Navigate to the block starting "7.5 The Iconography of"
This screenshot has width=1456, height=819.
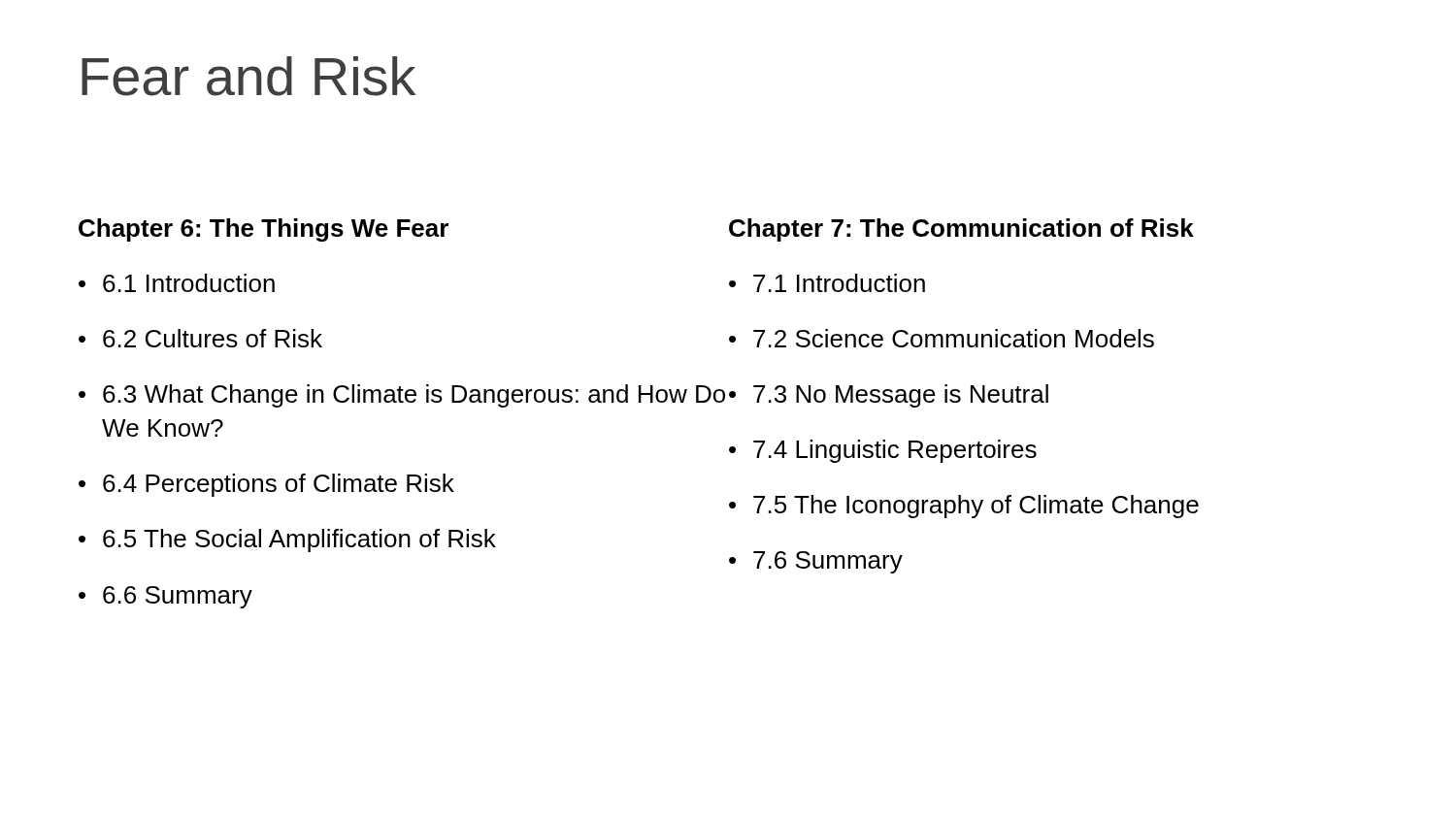coord(976,505)
